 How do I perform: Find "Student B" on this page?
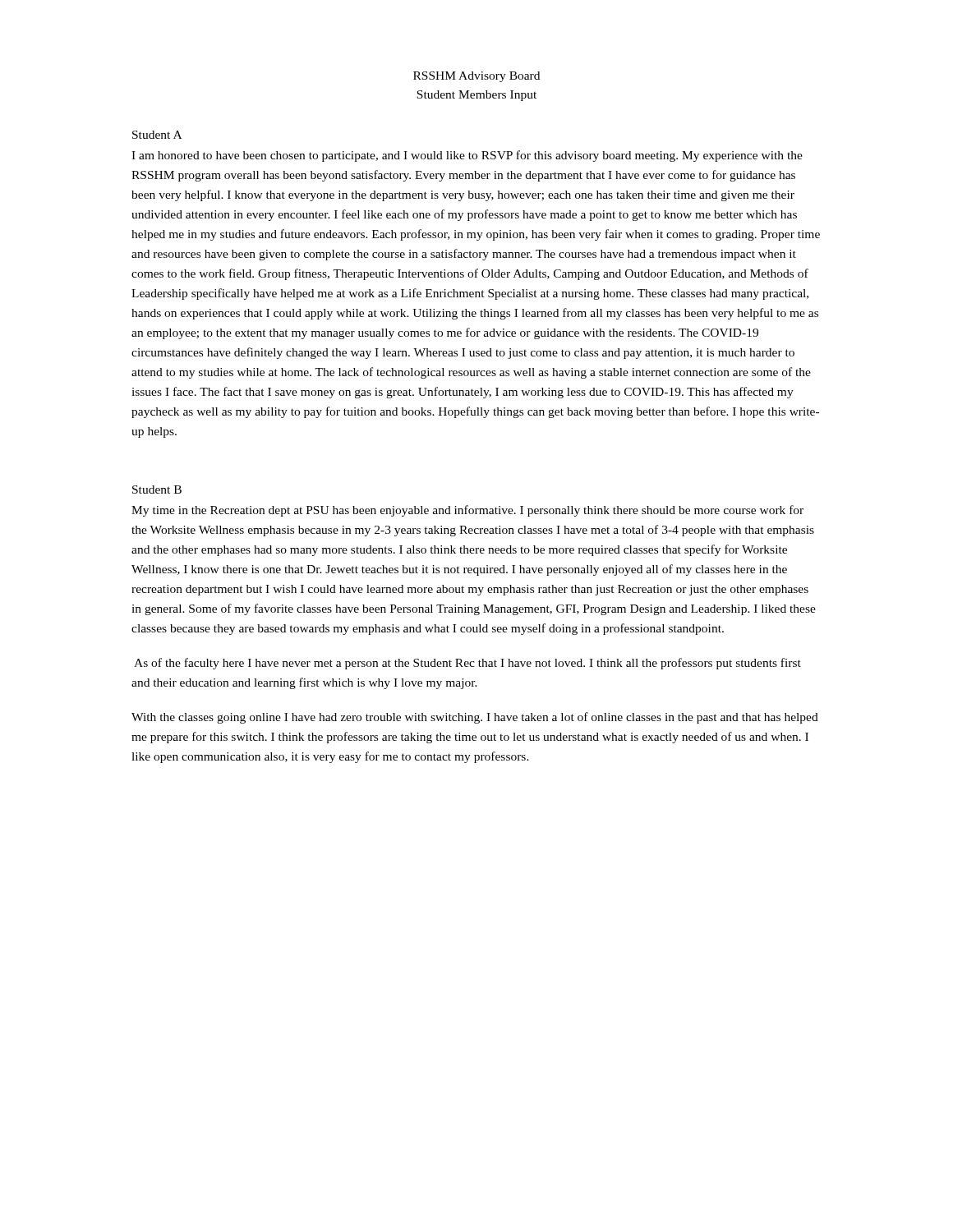click(x=157, y=489)
